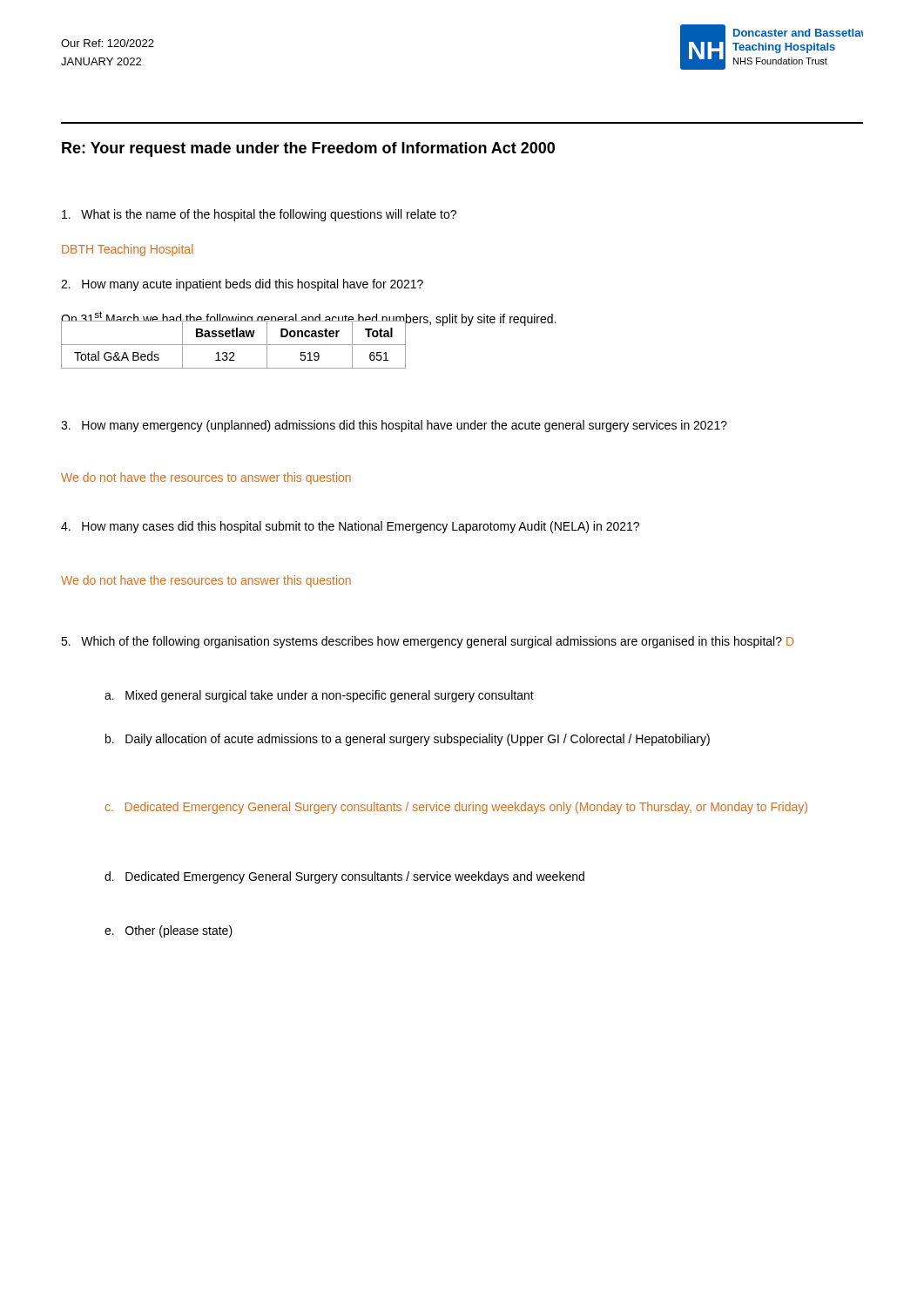924x1307 pixels.
Task: Find the block starting "a. Mixed general"
Action: point(319,695)
